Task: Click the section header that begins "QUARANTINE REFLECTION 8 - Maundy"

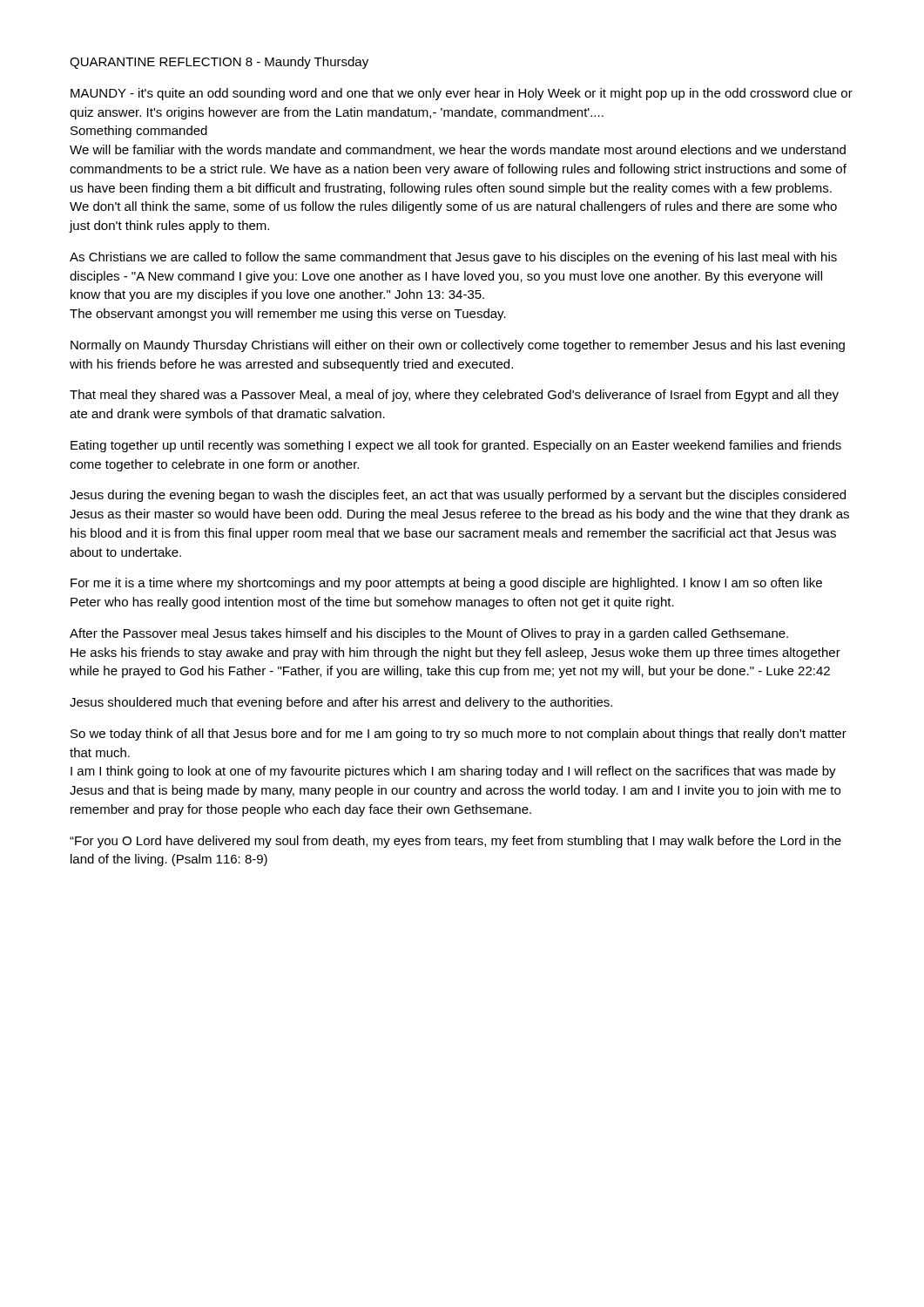Action: coord(219,61)
